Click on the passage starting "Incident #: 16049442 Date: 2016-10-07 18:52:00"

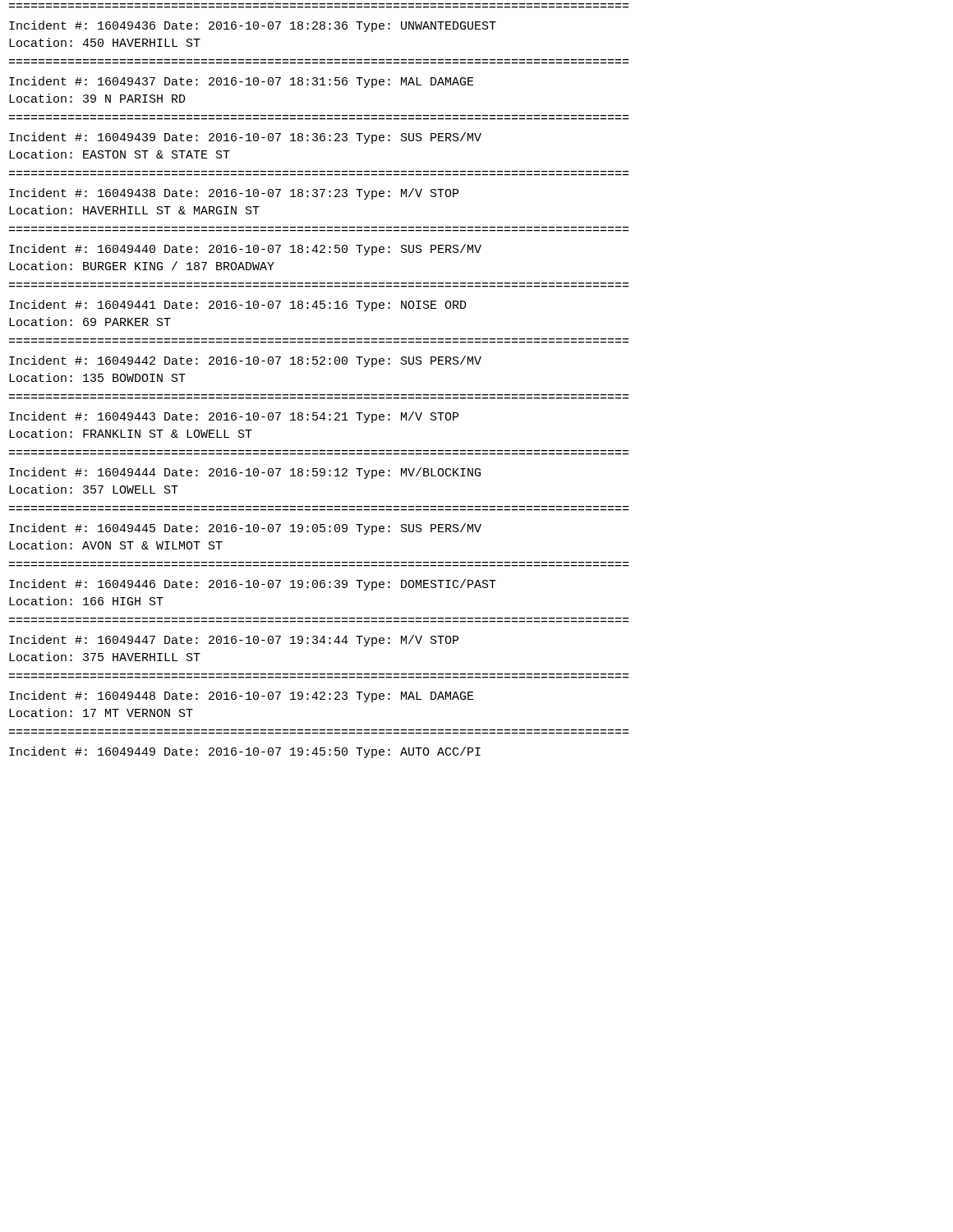coord(245,370)
